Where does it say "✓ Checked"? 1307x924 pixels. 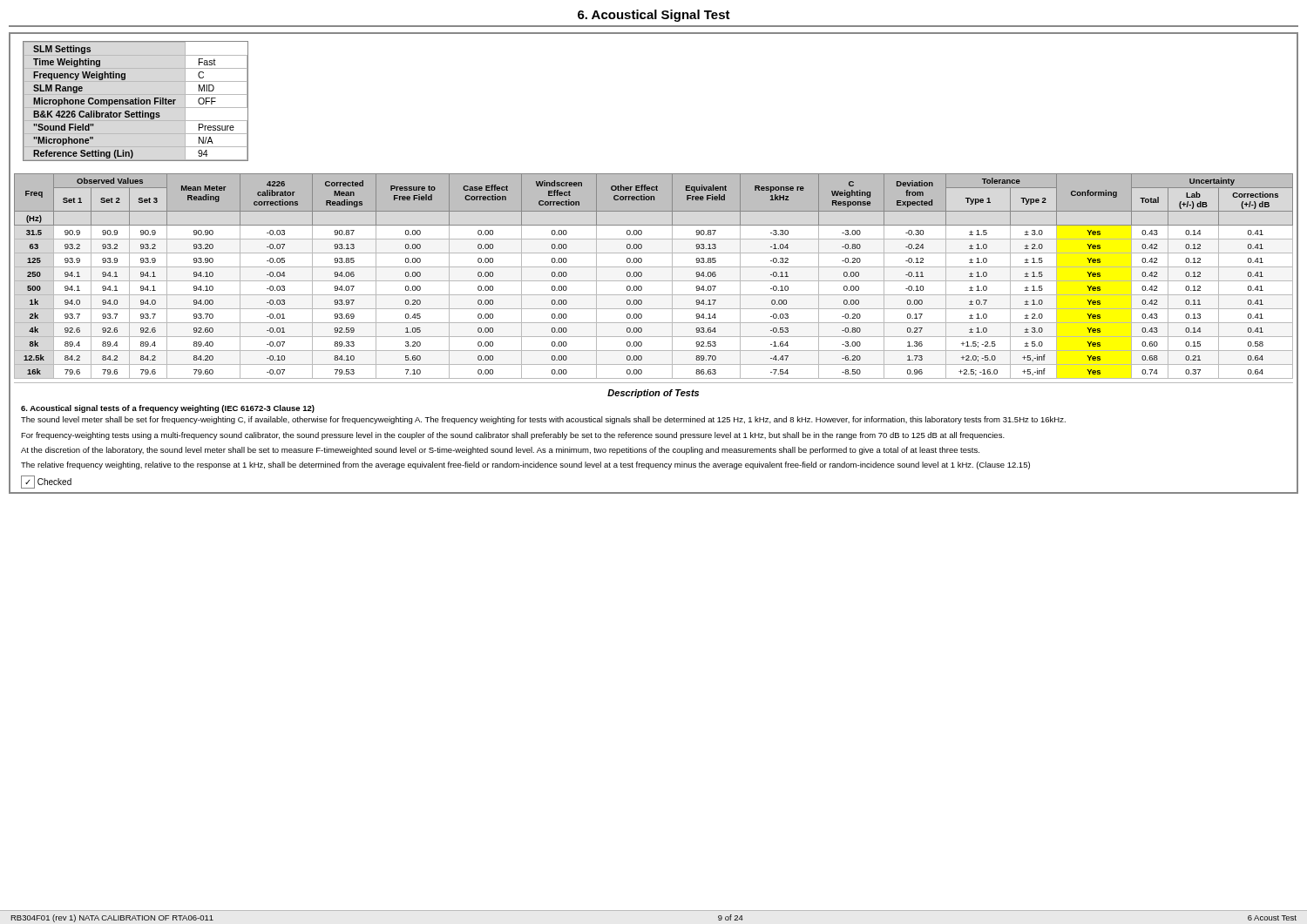pyautogui.click(x=46, y=482)
